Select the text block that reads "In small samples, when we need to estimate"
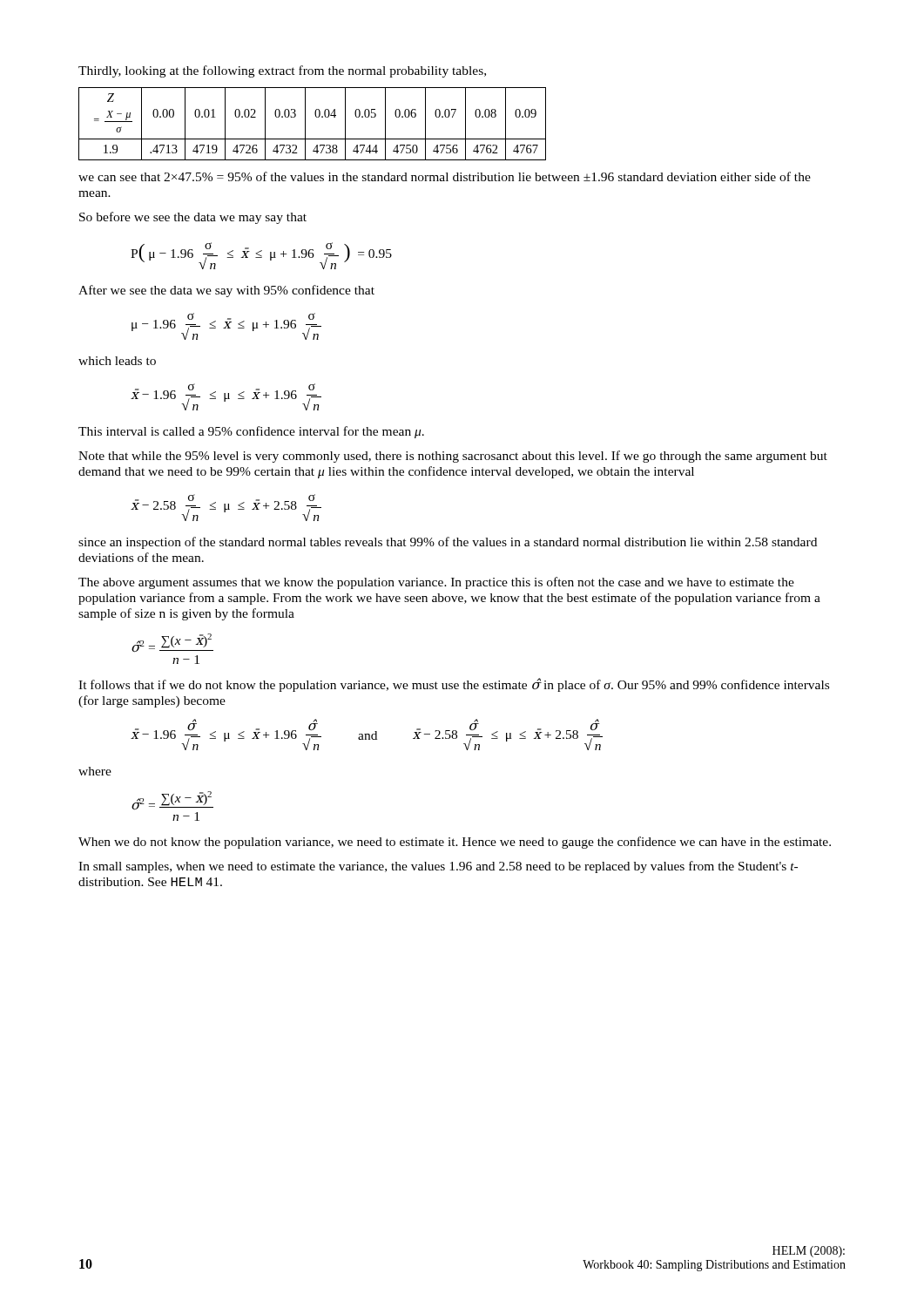 pyautogui.click(x=438, y=875)
